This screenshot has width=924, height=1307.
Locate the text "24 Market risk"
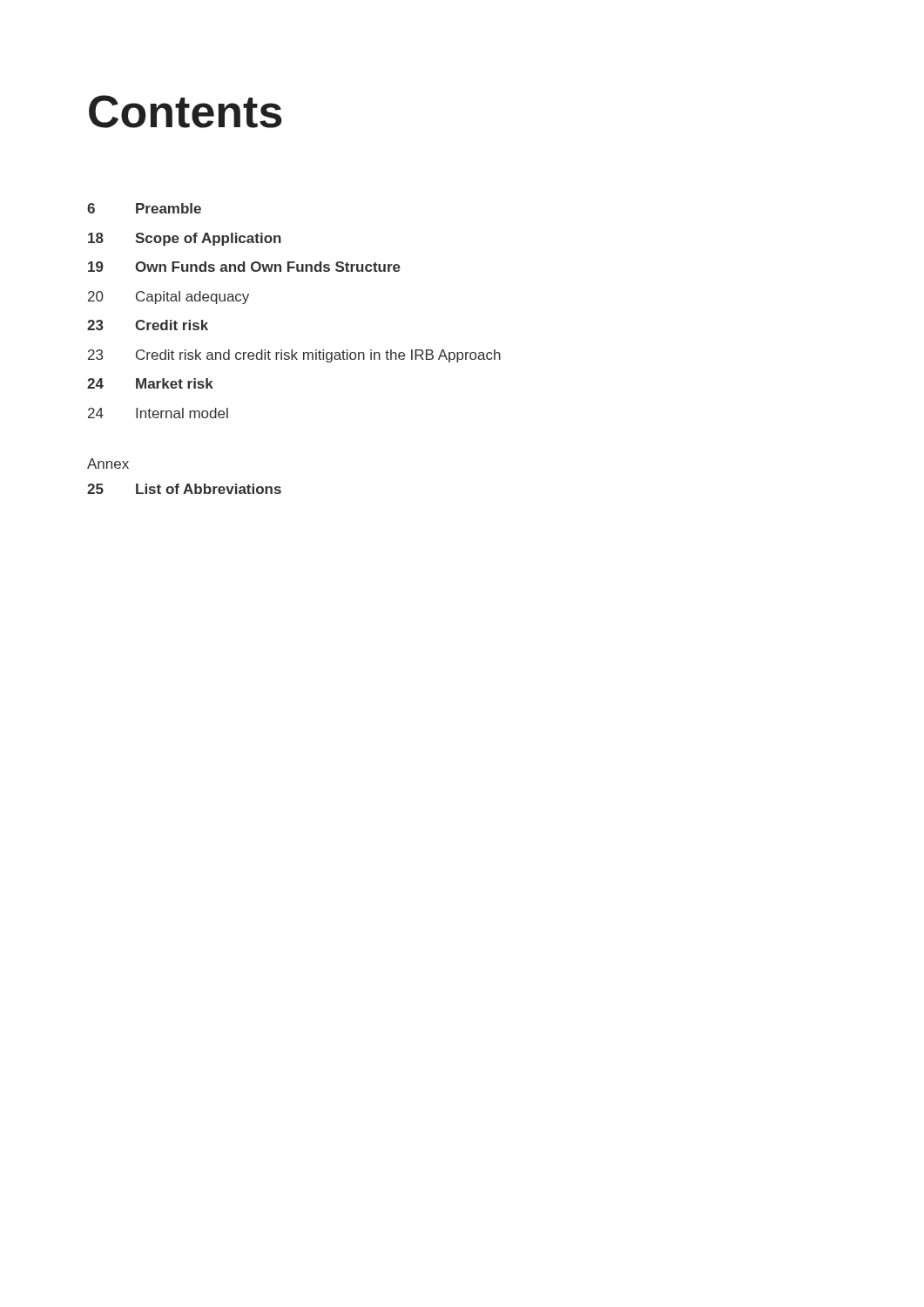(150, 384)
